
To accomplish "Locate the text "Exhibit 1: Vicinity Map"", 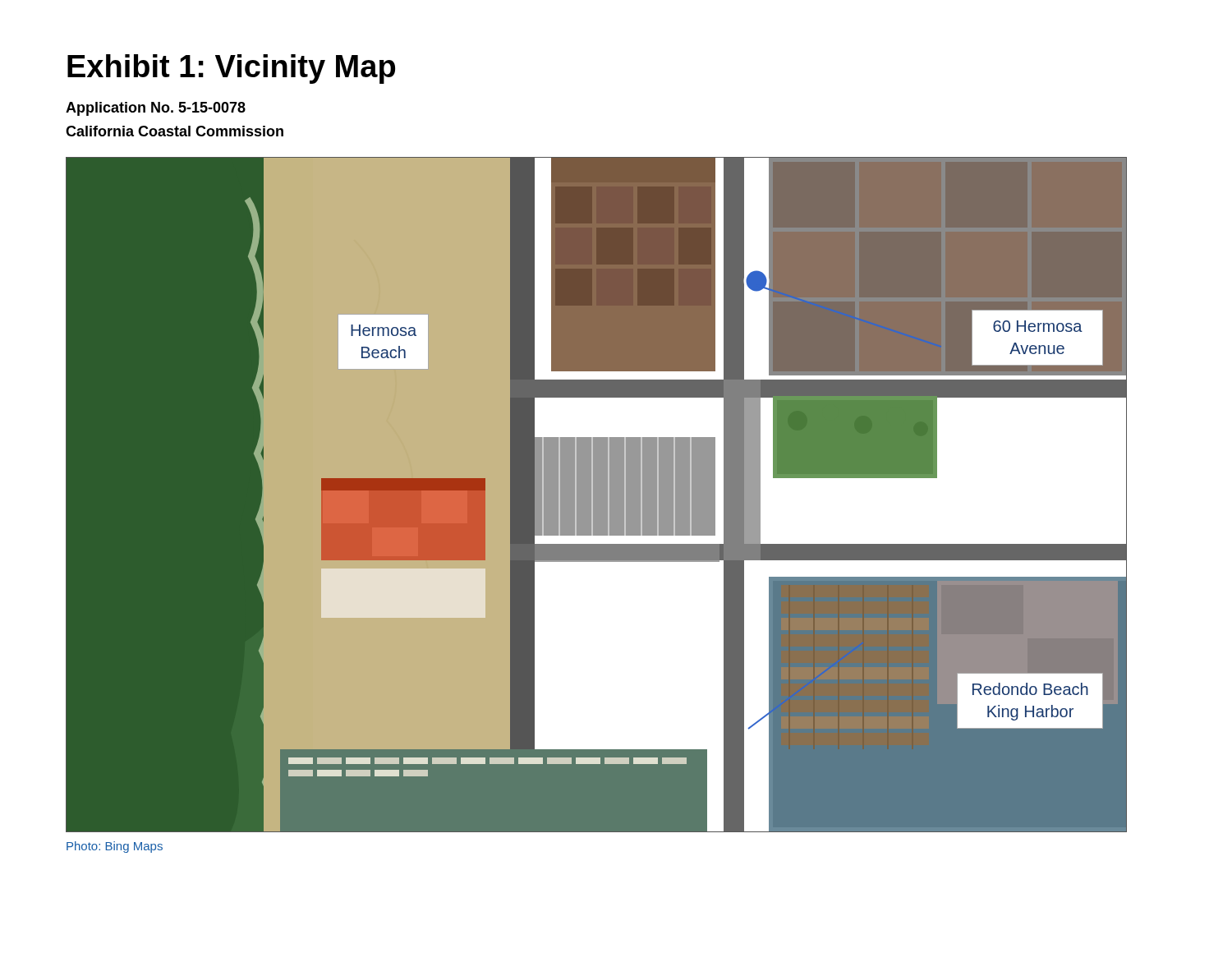I will tap(231, 67).
